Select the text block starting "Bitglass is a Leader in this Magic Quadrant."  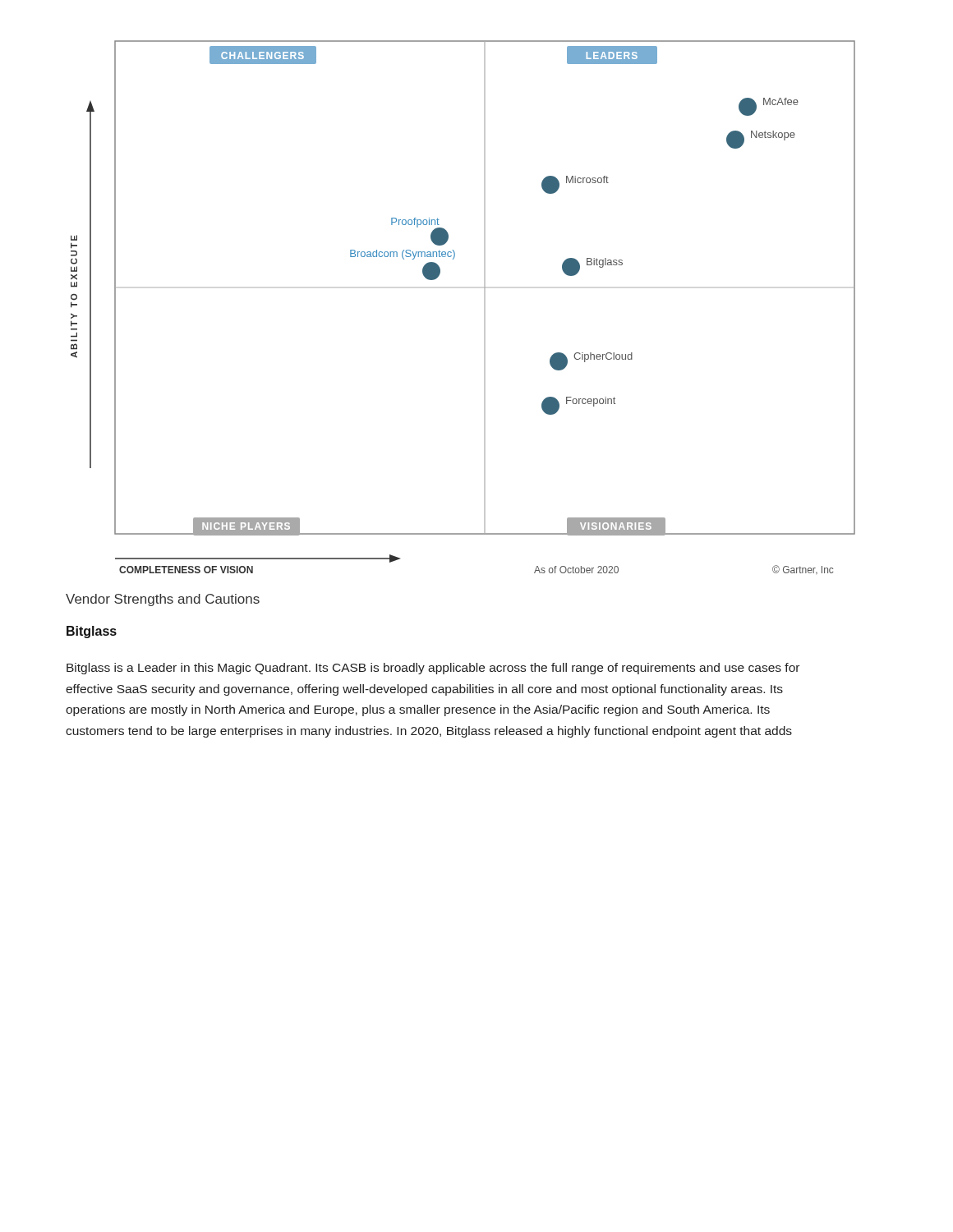[435, 699]
